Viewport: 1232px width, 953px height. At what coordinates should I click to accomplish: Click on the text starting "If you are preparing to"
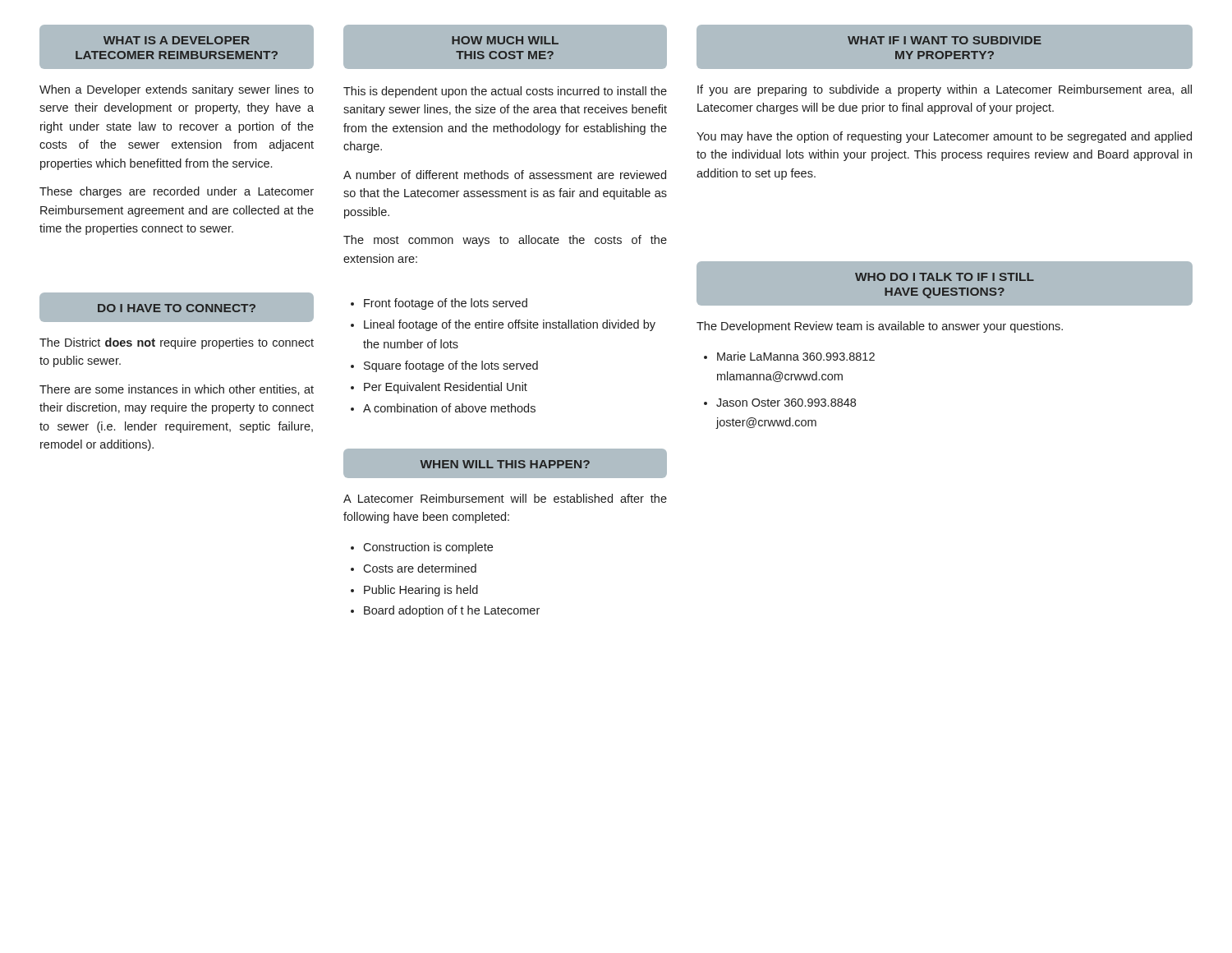[945, 132]
